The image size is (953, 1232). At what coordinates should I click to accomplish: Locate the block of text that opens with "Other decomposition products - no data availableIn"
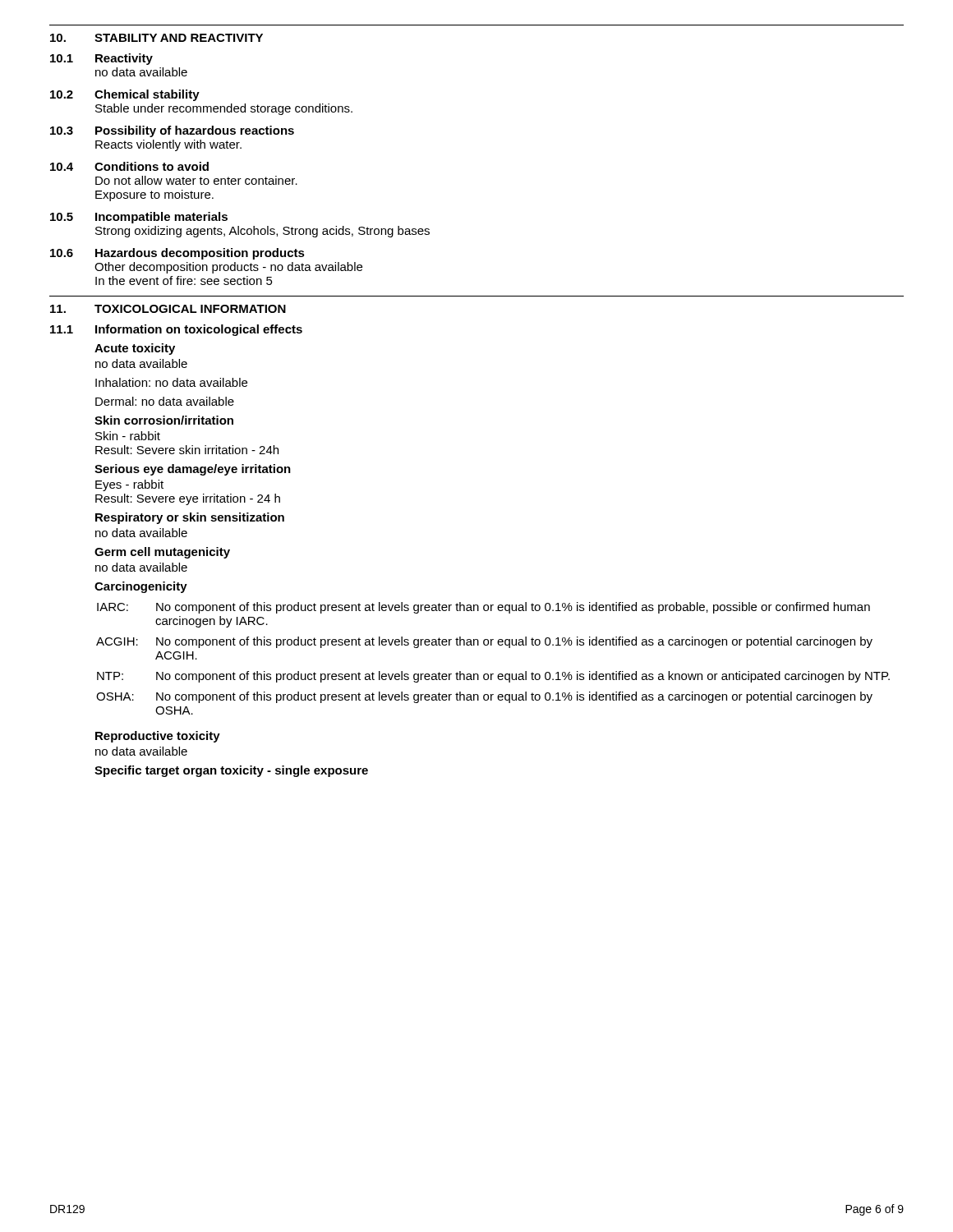pyautogui.click(x=229, y=274)
